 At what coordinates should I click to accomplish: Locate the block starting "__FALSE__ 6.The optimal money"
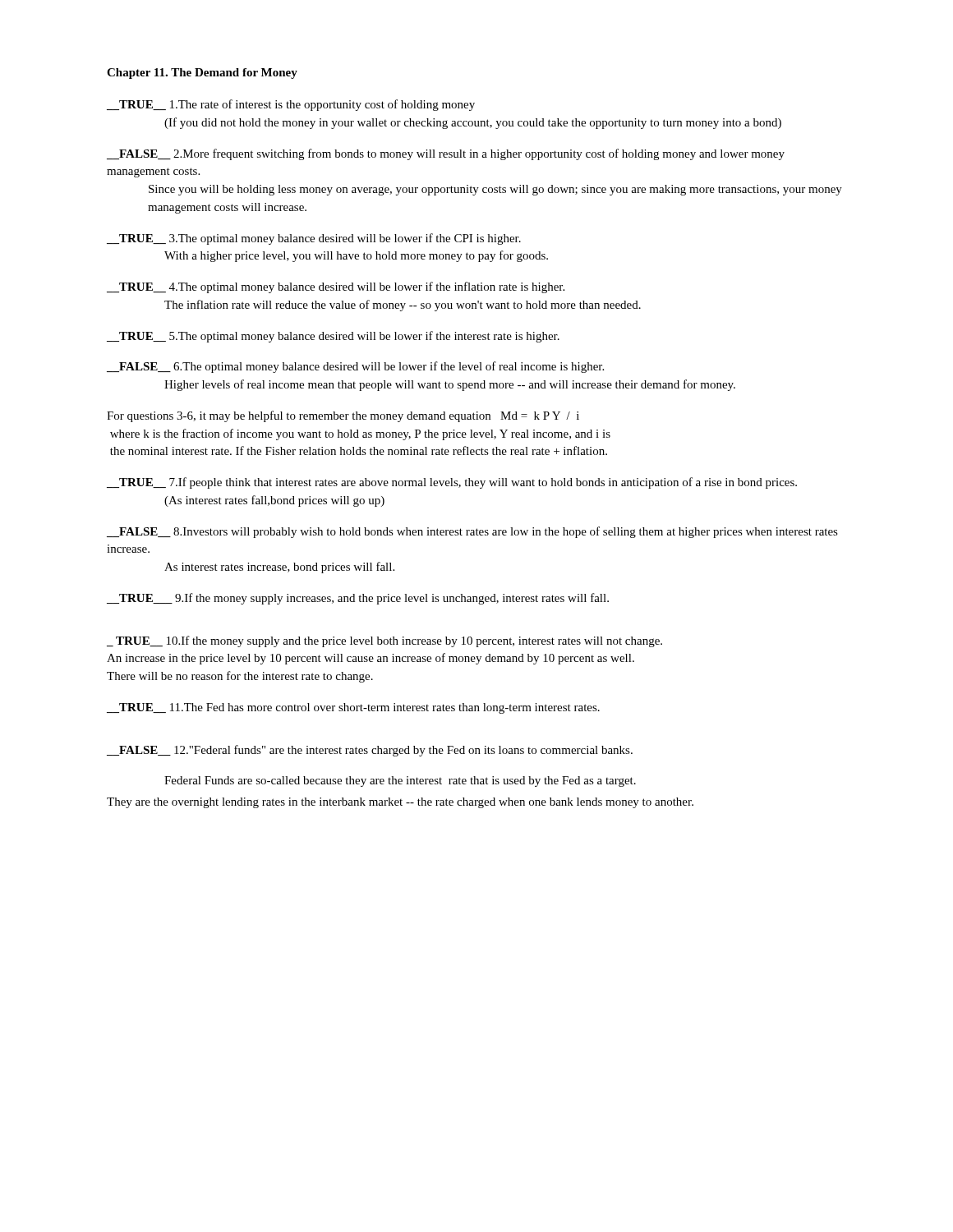476,377
